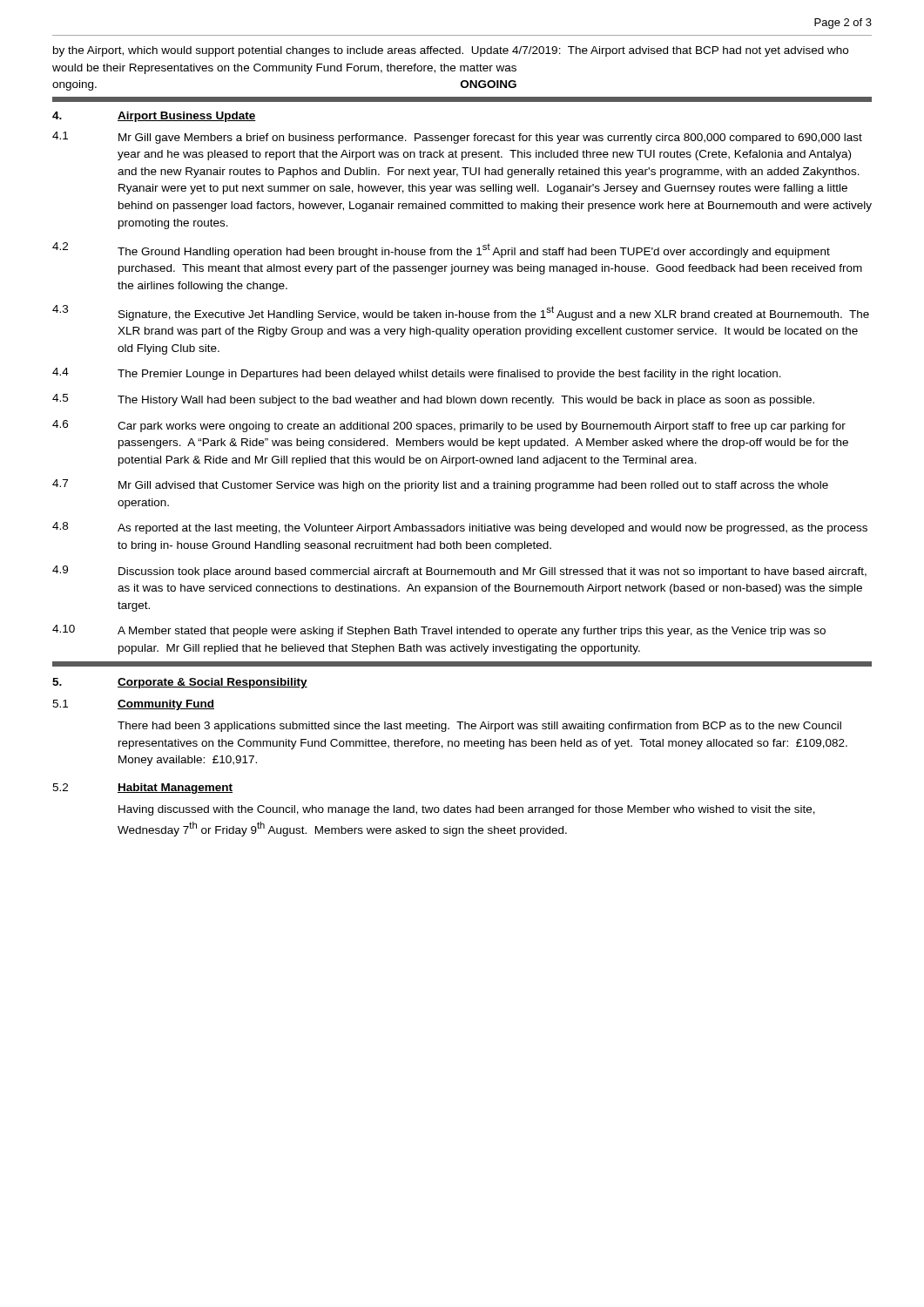924x1307 pixels.
Task: Find the text block containing "Having discussed with the Council,"
Action: point(462,819)
